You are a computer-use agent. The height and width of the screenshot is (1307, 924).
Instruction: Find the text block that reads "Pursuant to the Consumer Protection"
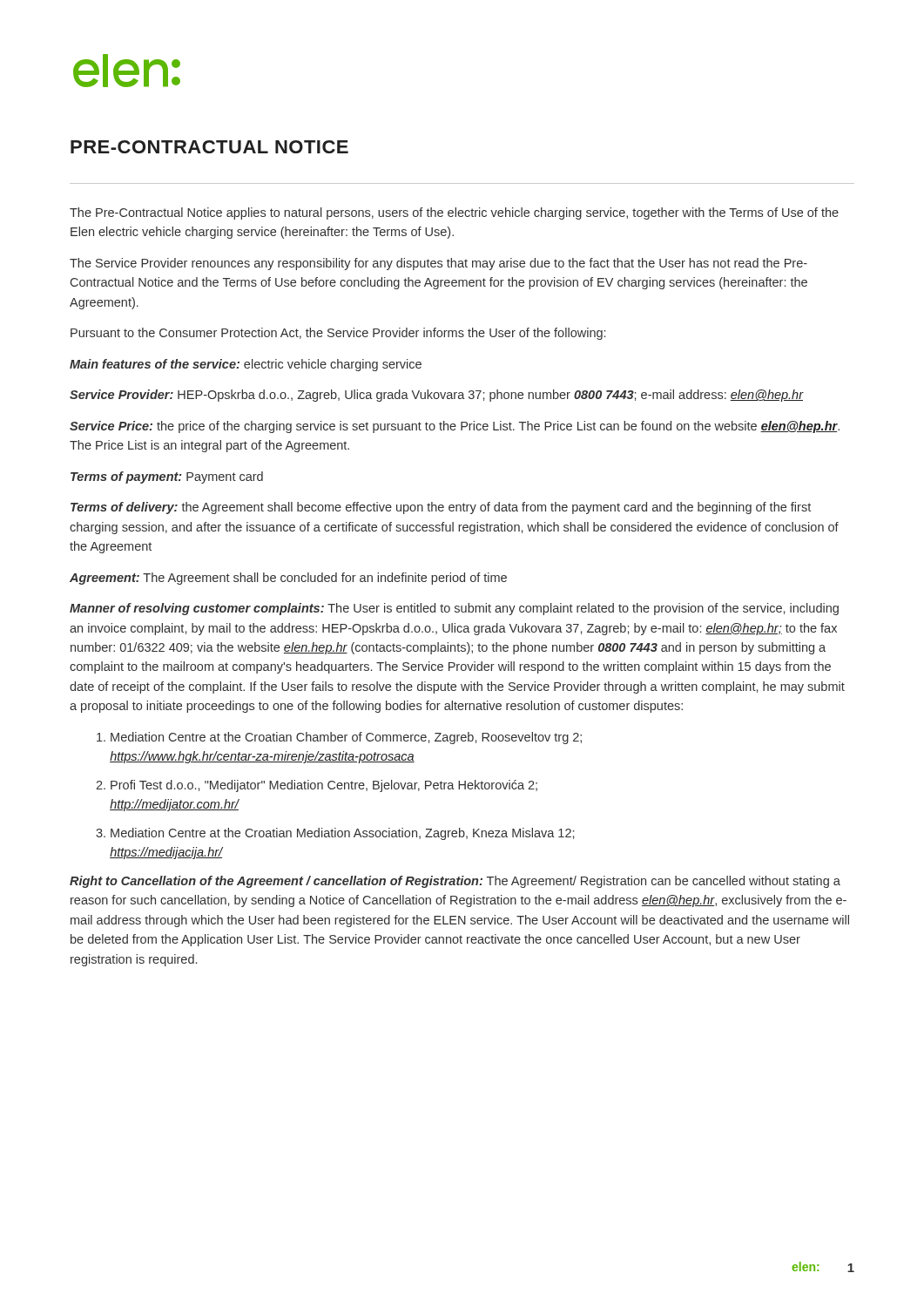(x=338, y=333)
